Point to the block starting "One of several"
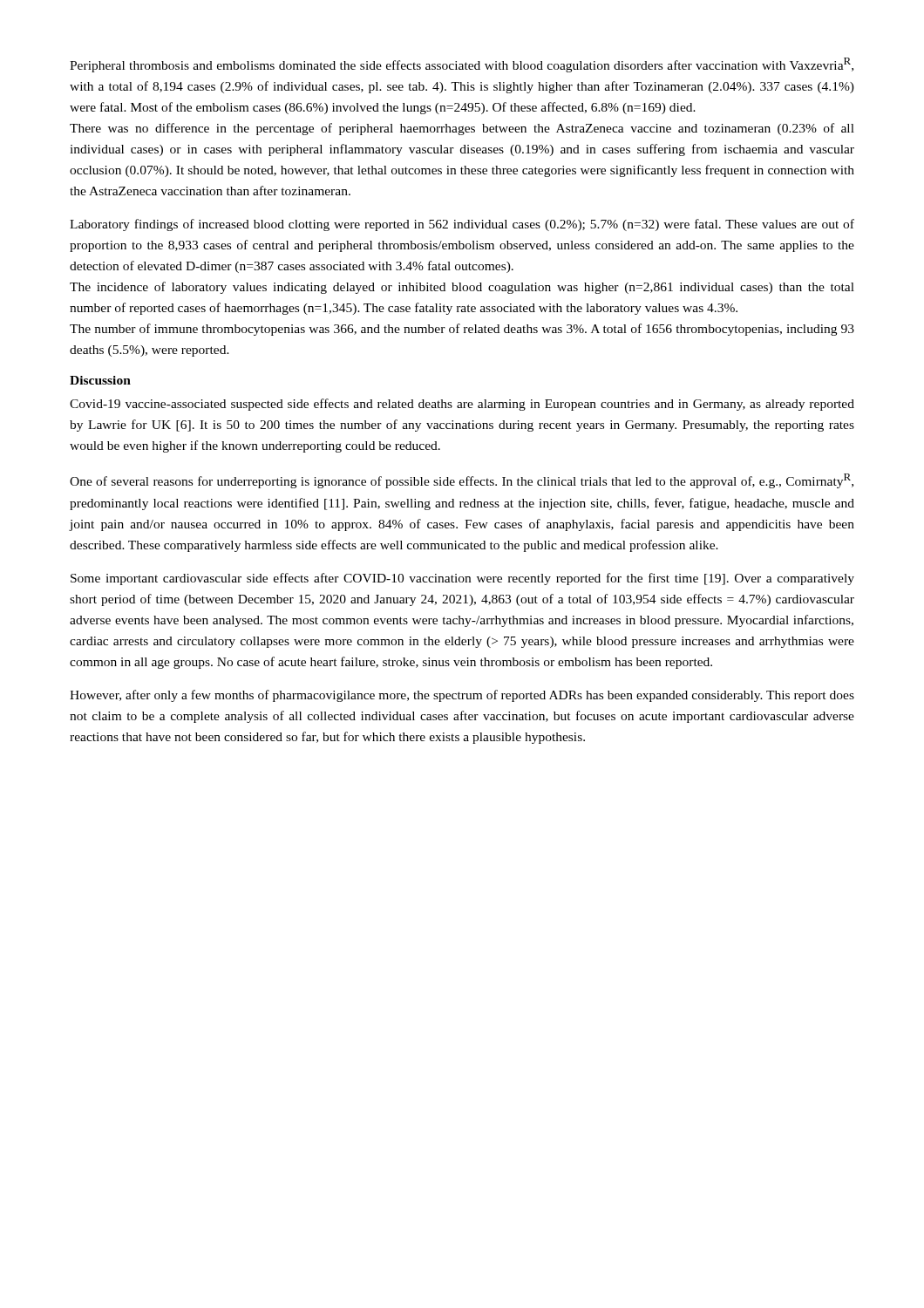The image size is (924, 1308). pos(462,512)
